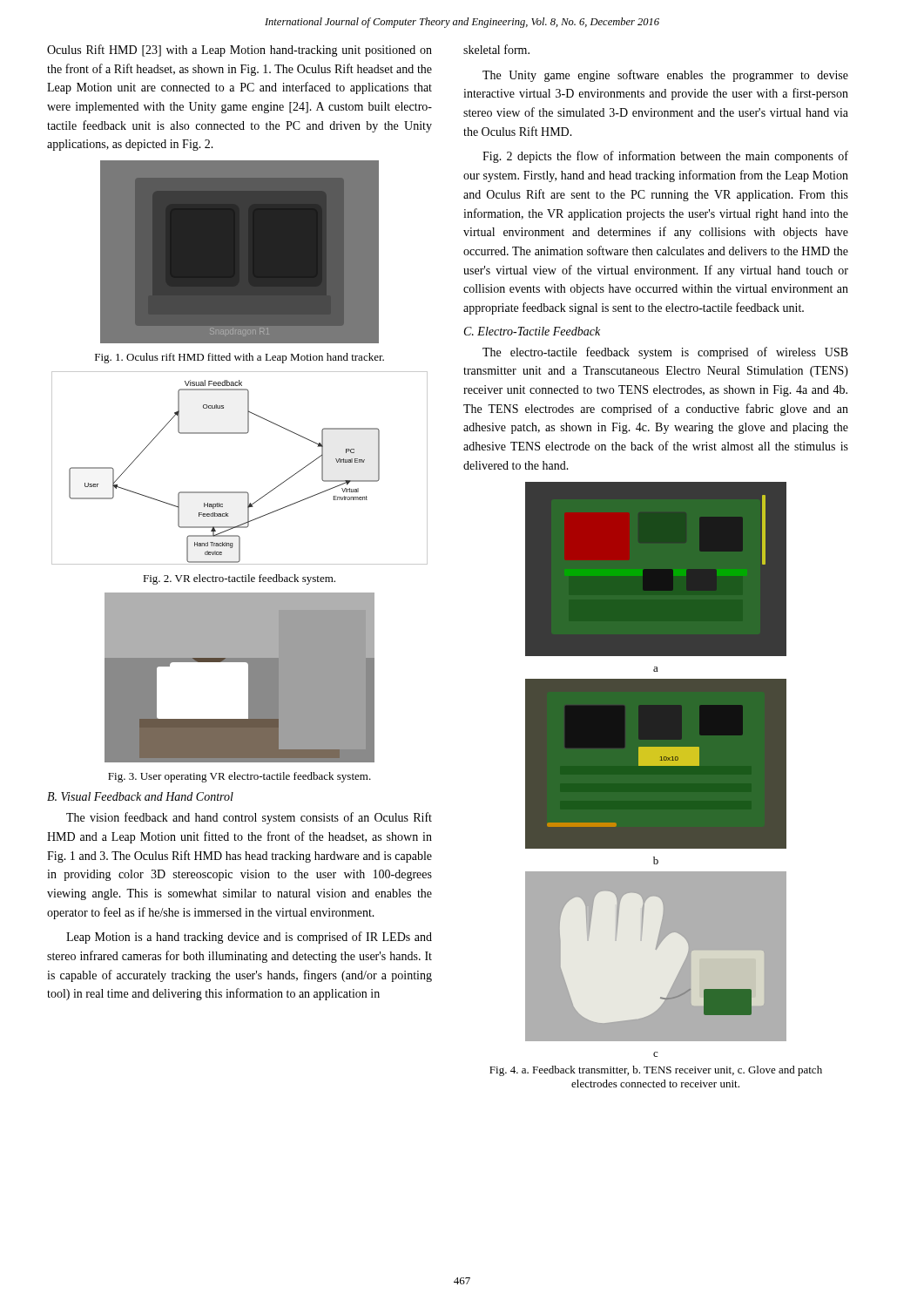Locate the text block containing "The vision feedback"
Viewport: 924px width, 1307px height.
[240, 906]
